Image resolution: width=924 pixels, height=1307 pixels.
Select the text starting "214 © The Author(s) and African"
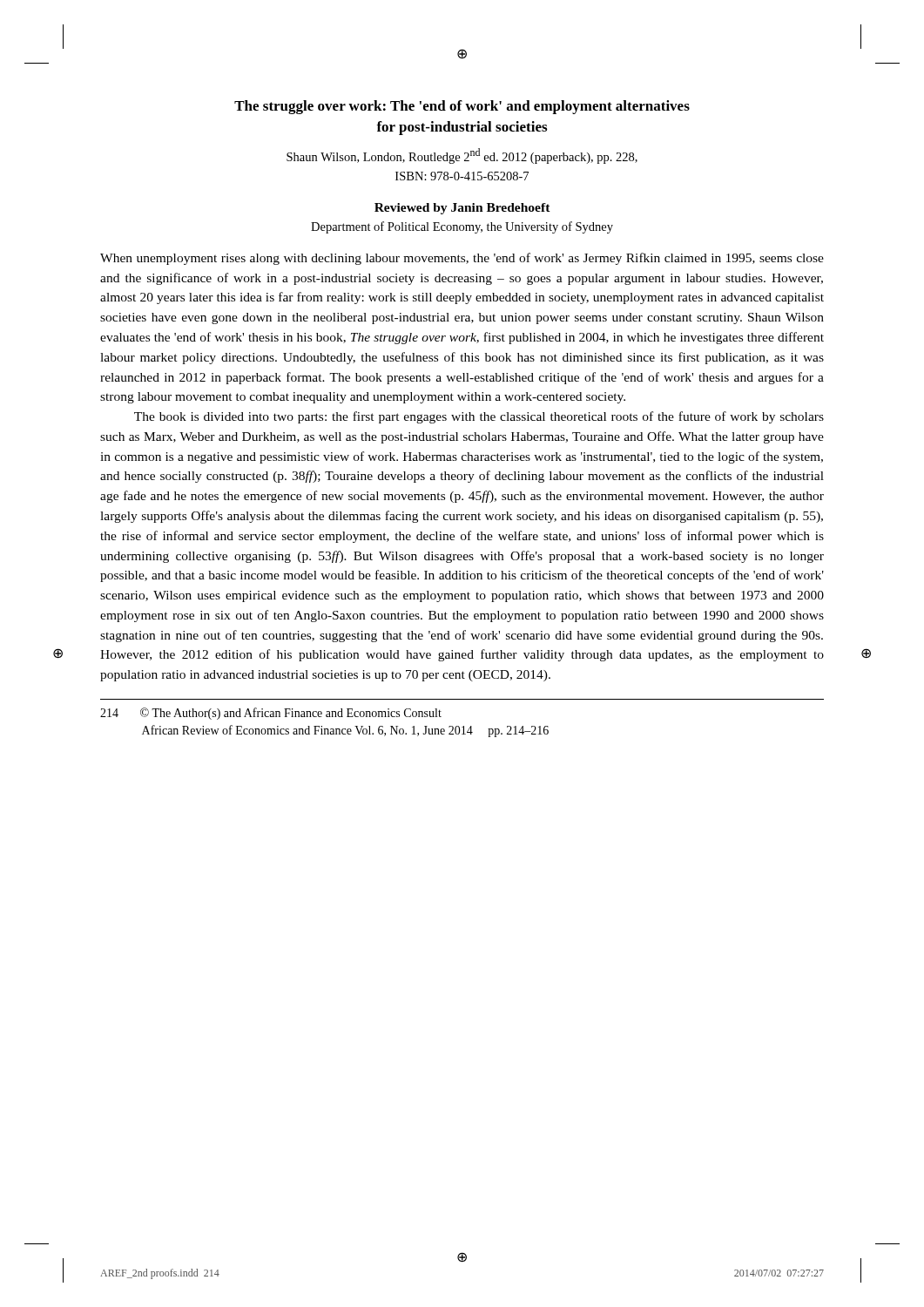325,722
